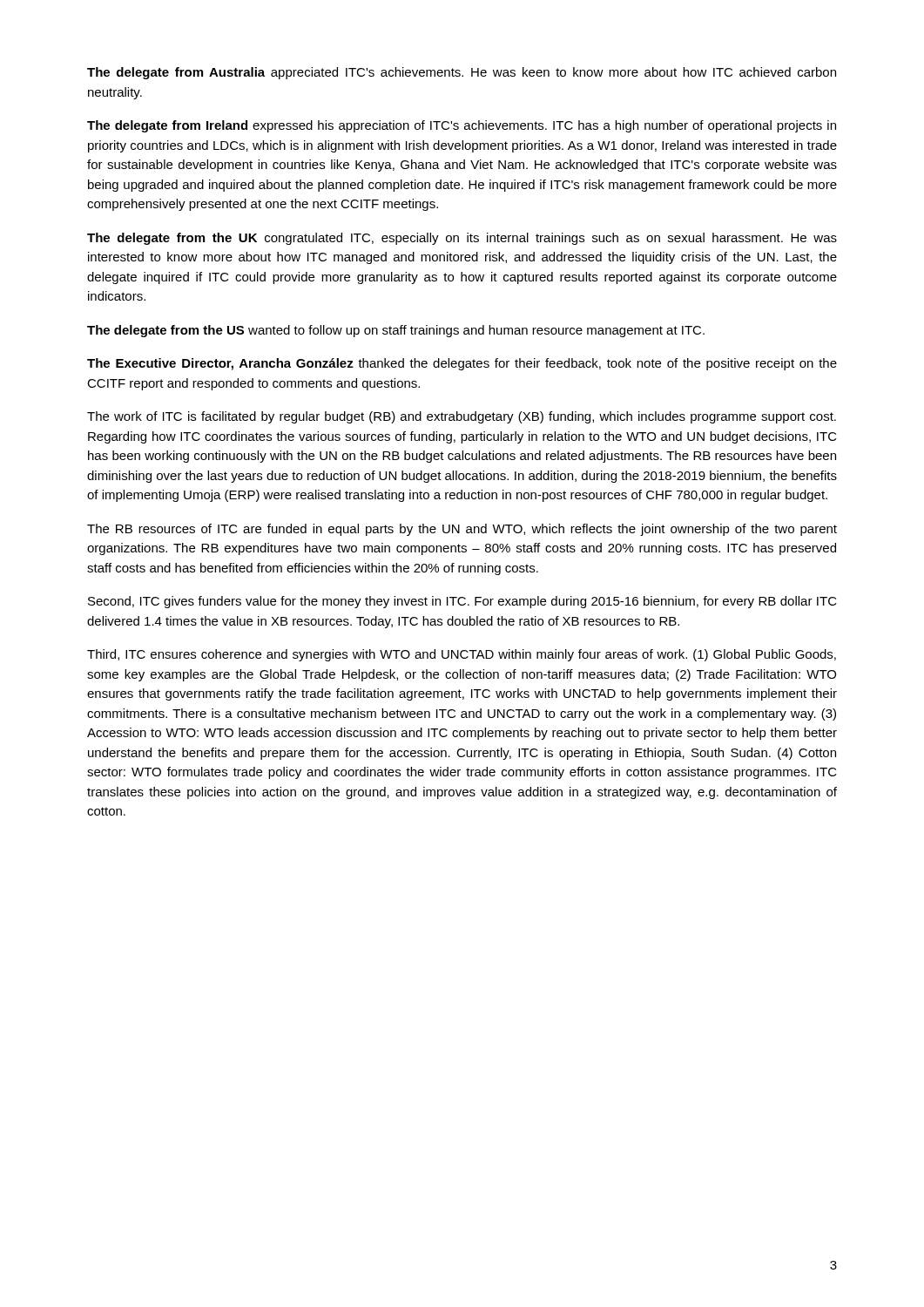Find the block starting "The work of ITC"
Viewport: 924px width, 1307px height.
tap(462, 455)
